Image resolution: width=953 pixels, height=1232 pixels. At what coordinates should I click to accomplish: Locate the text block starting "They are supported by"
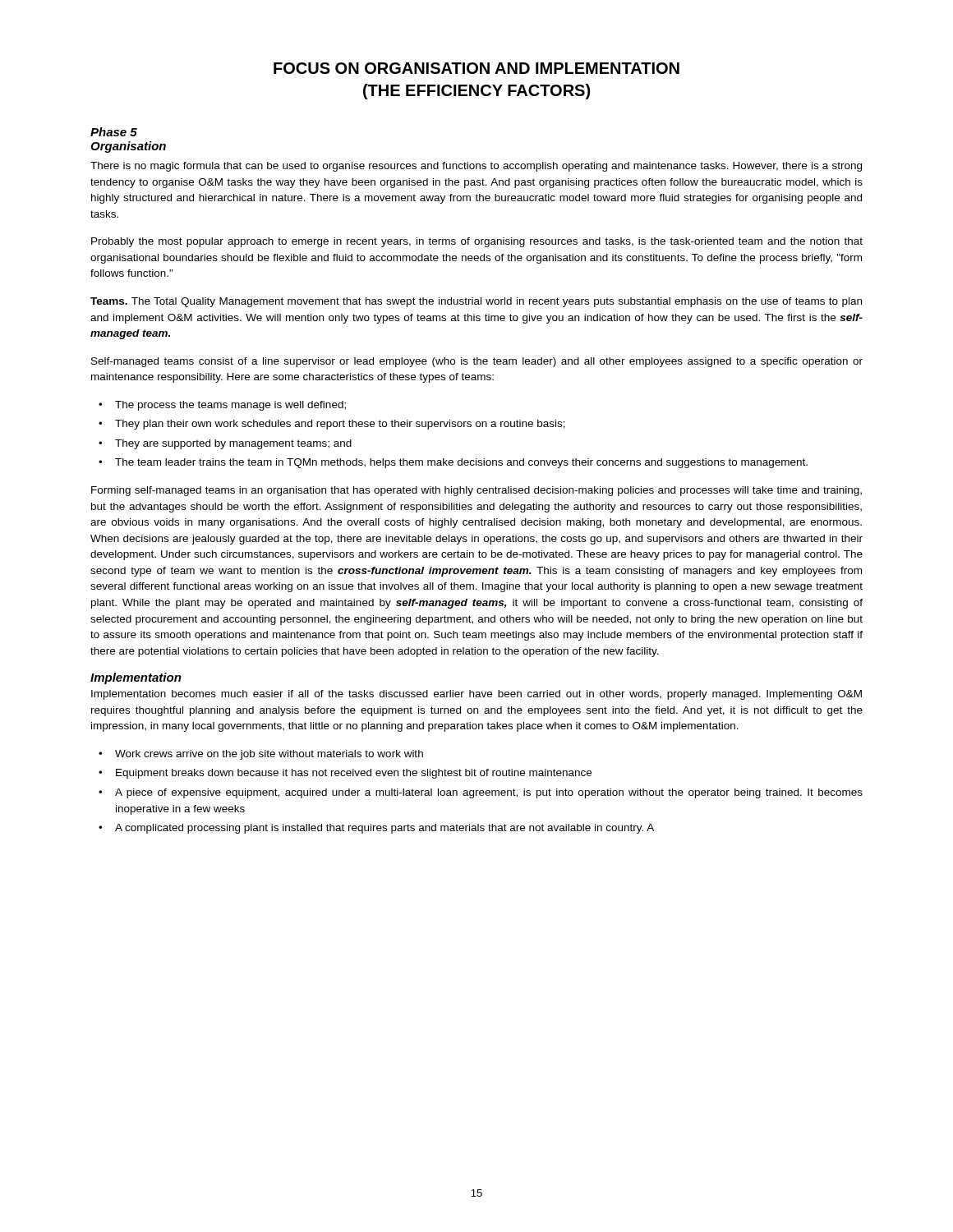pyautogui.click(x=233, y=443)
